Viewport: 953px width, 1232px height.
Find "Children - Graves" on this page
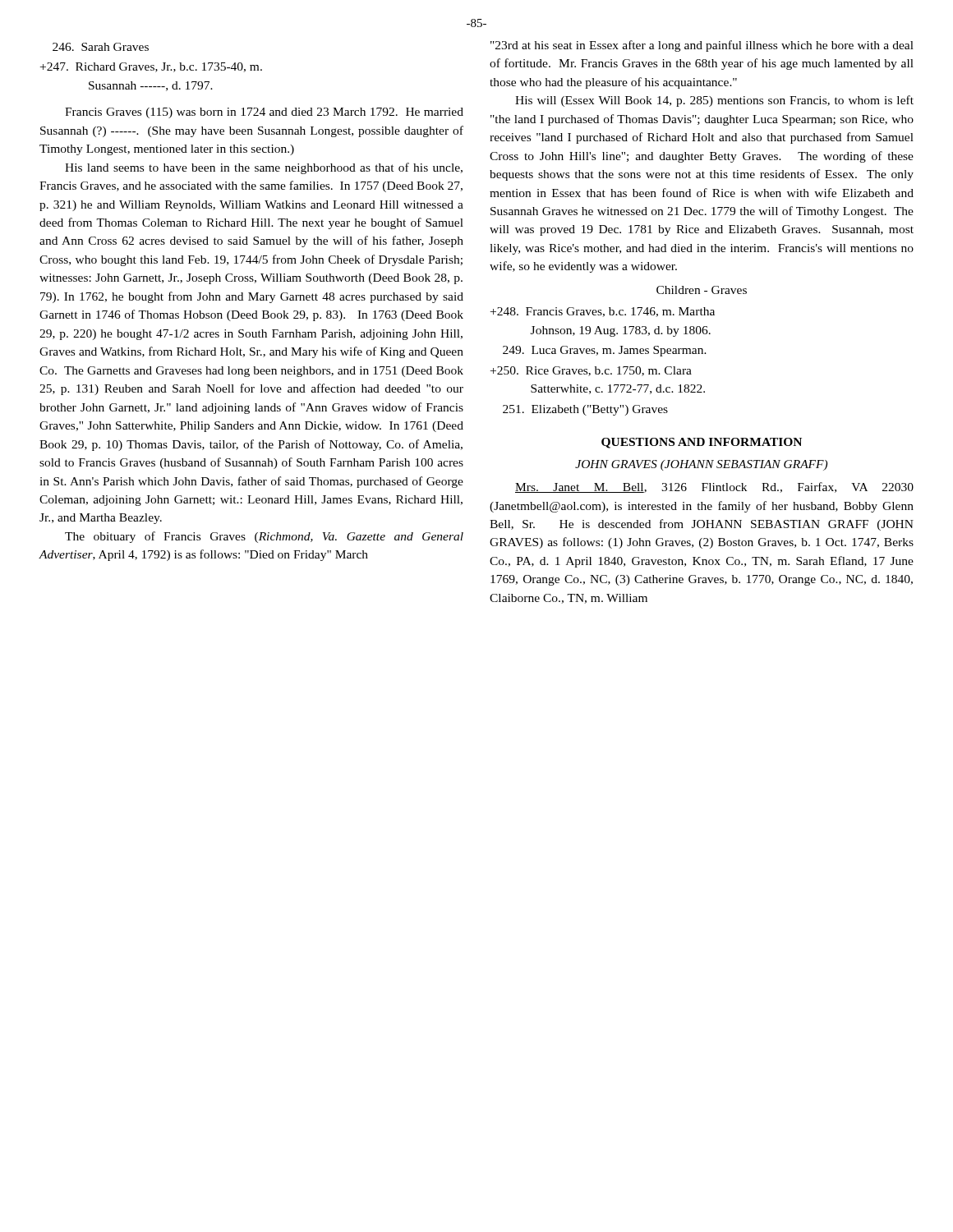[x=702, y=289]
